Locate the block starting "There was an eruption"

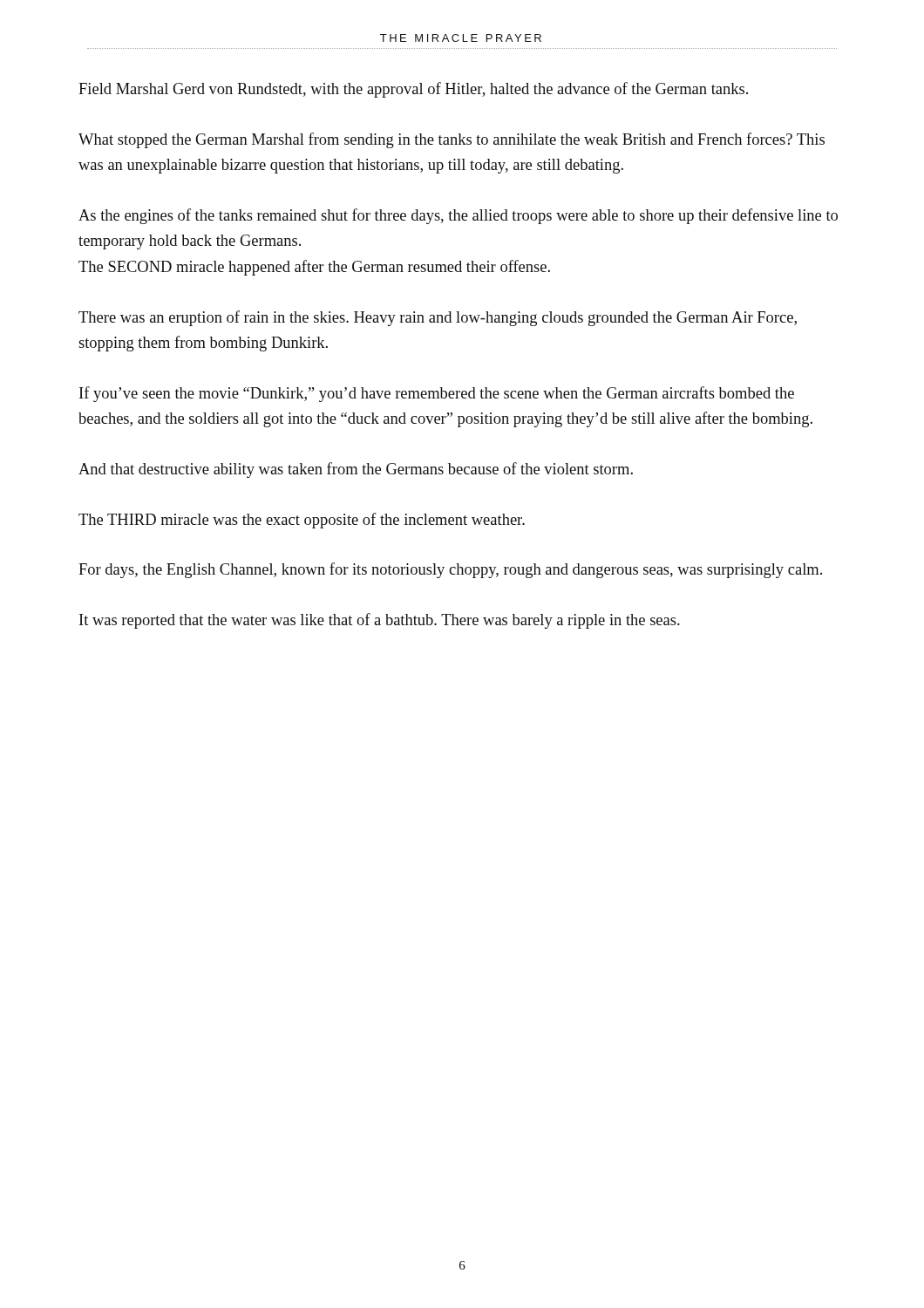tap(438, 330)
